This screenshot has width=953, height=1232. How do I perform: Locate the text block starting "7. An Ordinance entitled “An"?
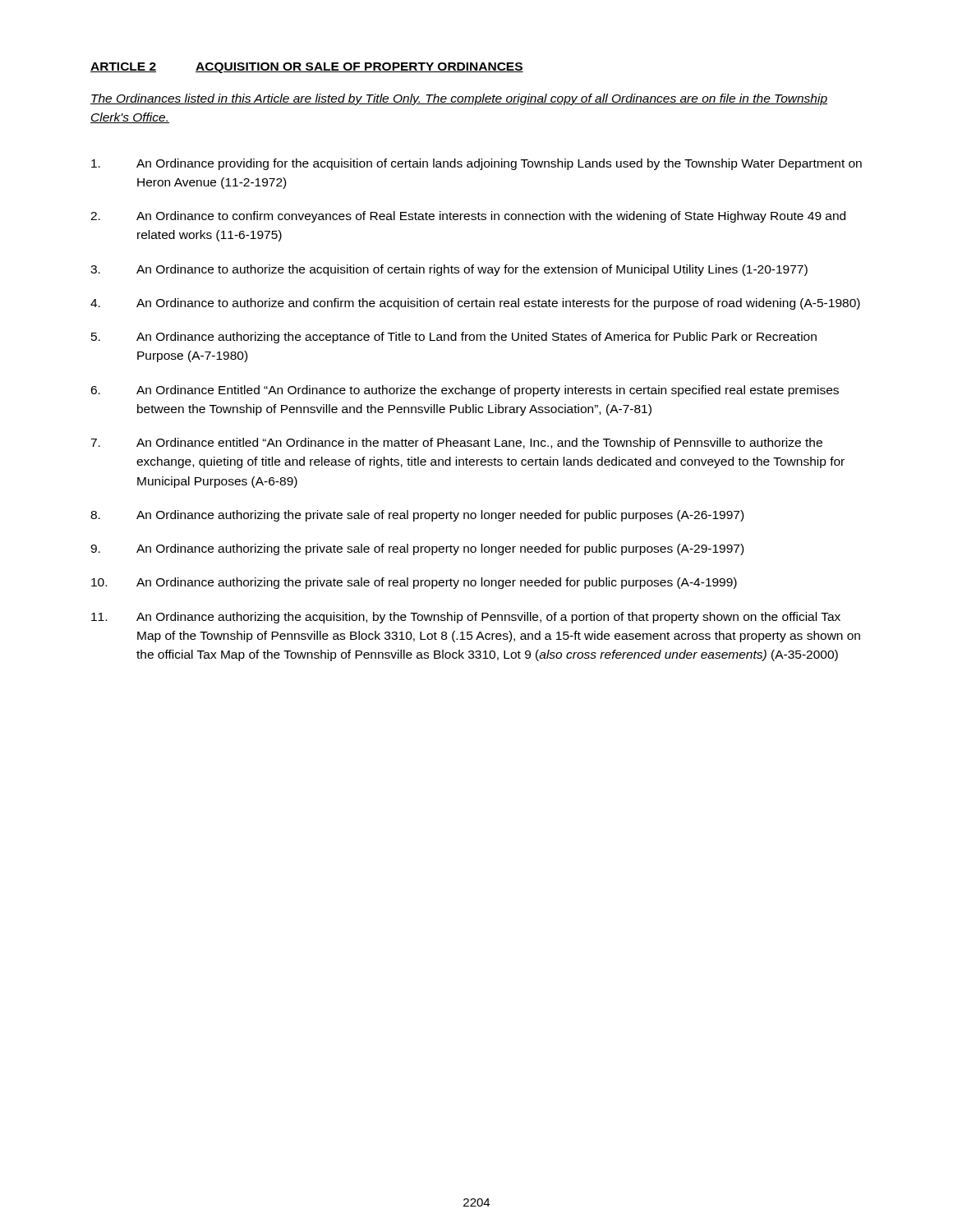476,461
